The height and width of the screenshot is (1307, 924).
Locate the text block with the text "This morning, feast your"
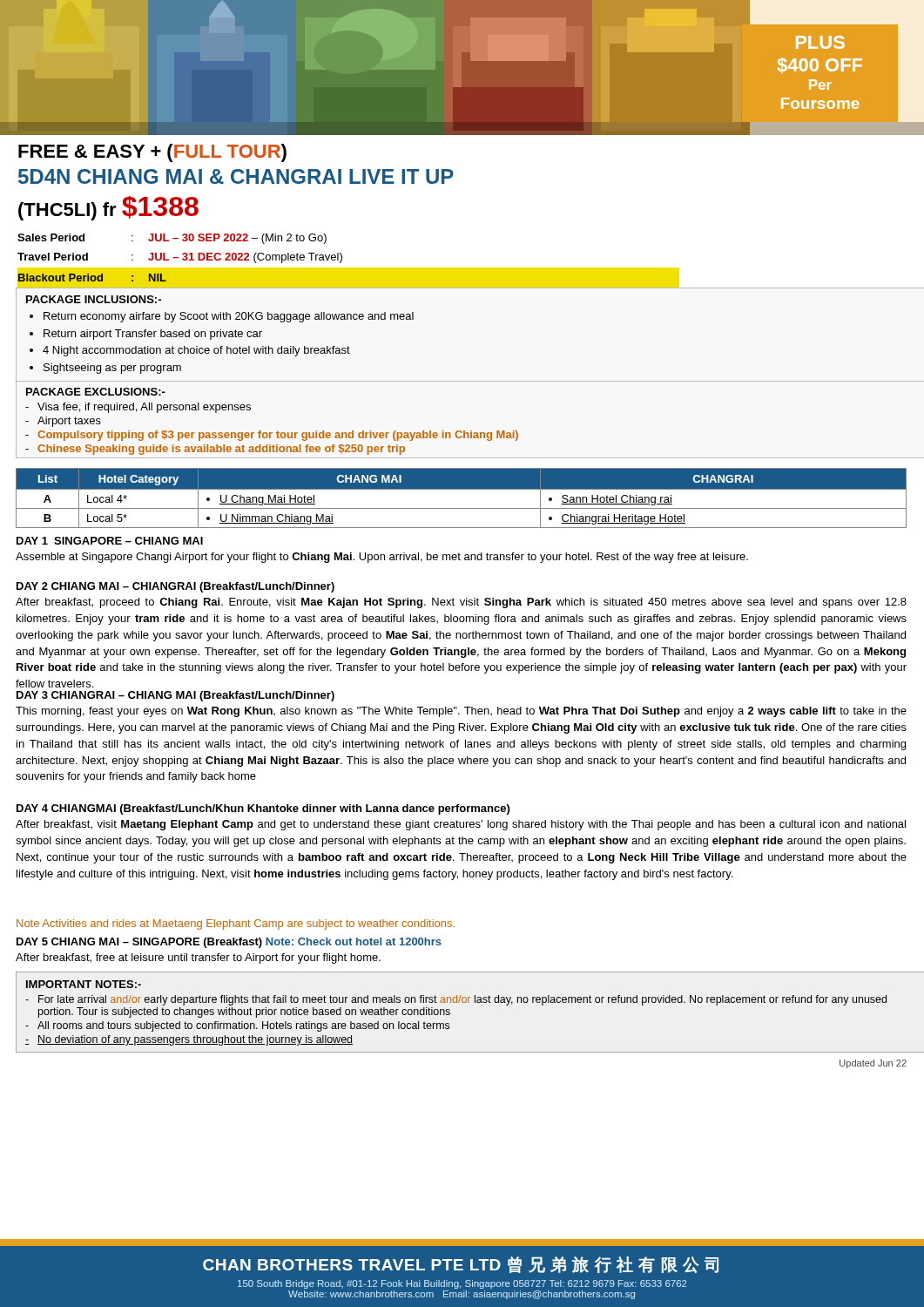461,743
